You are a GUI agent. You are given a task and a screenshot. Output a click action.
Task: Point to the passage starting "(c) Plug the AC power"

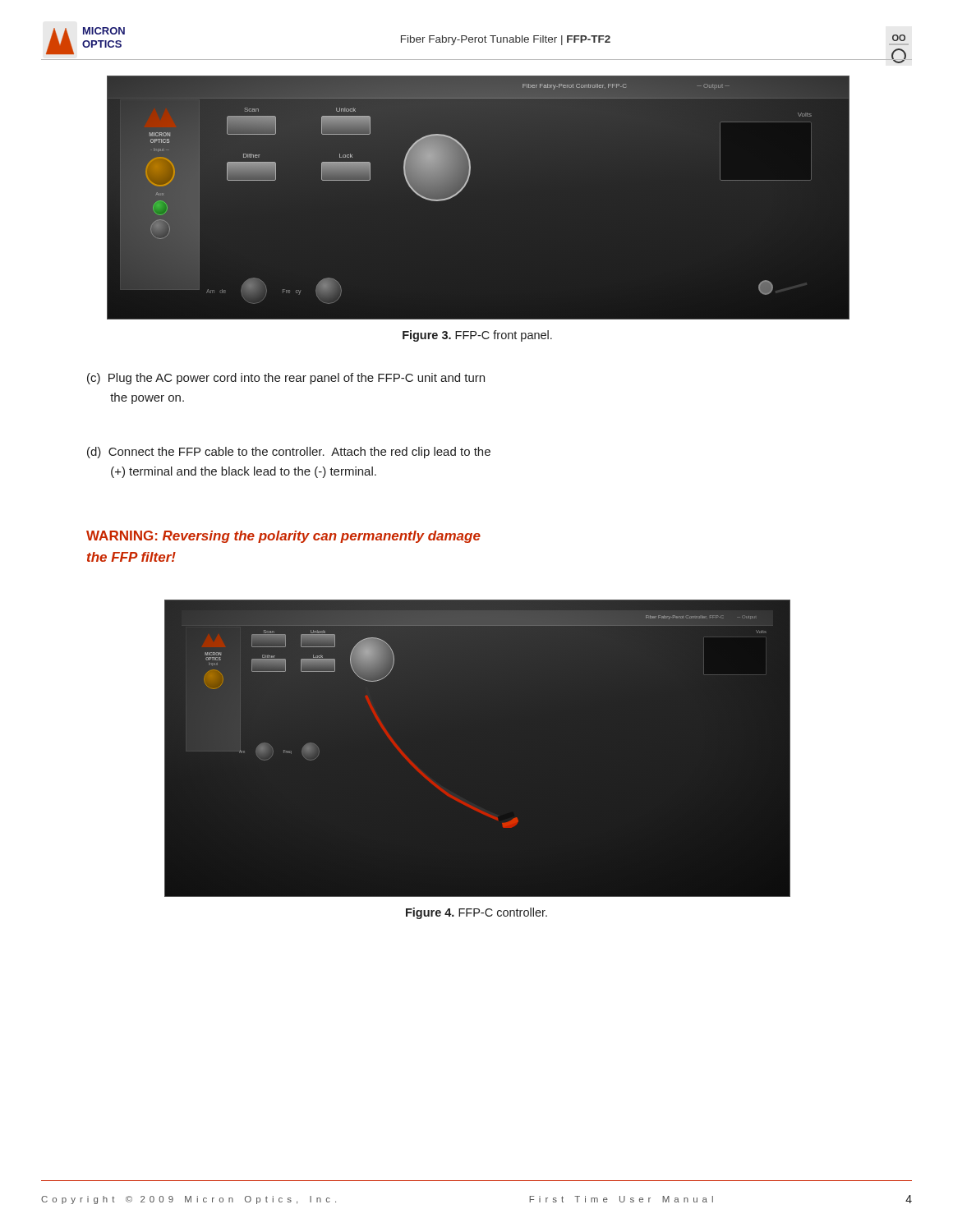(286, 387)
